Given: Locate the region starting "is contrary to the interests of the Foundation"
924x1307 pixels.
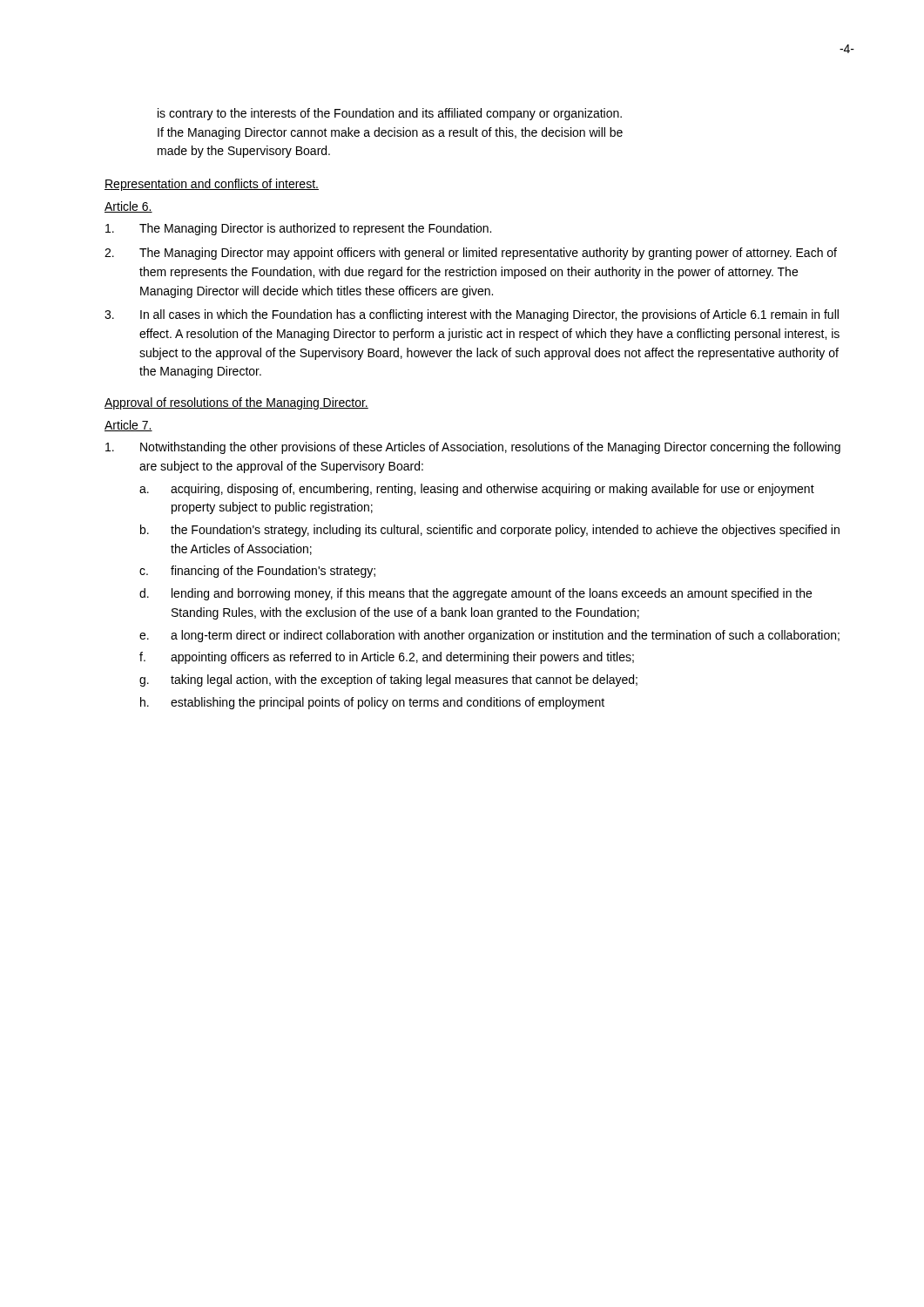Looking at the screenshot, I should click(x=390, y=132).
